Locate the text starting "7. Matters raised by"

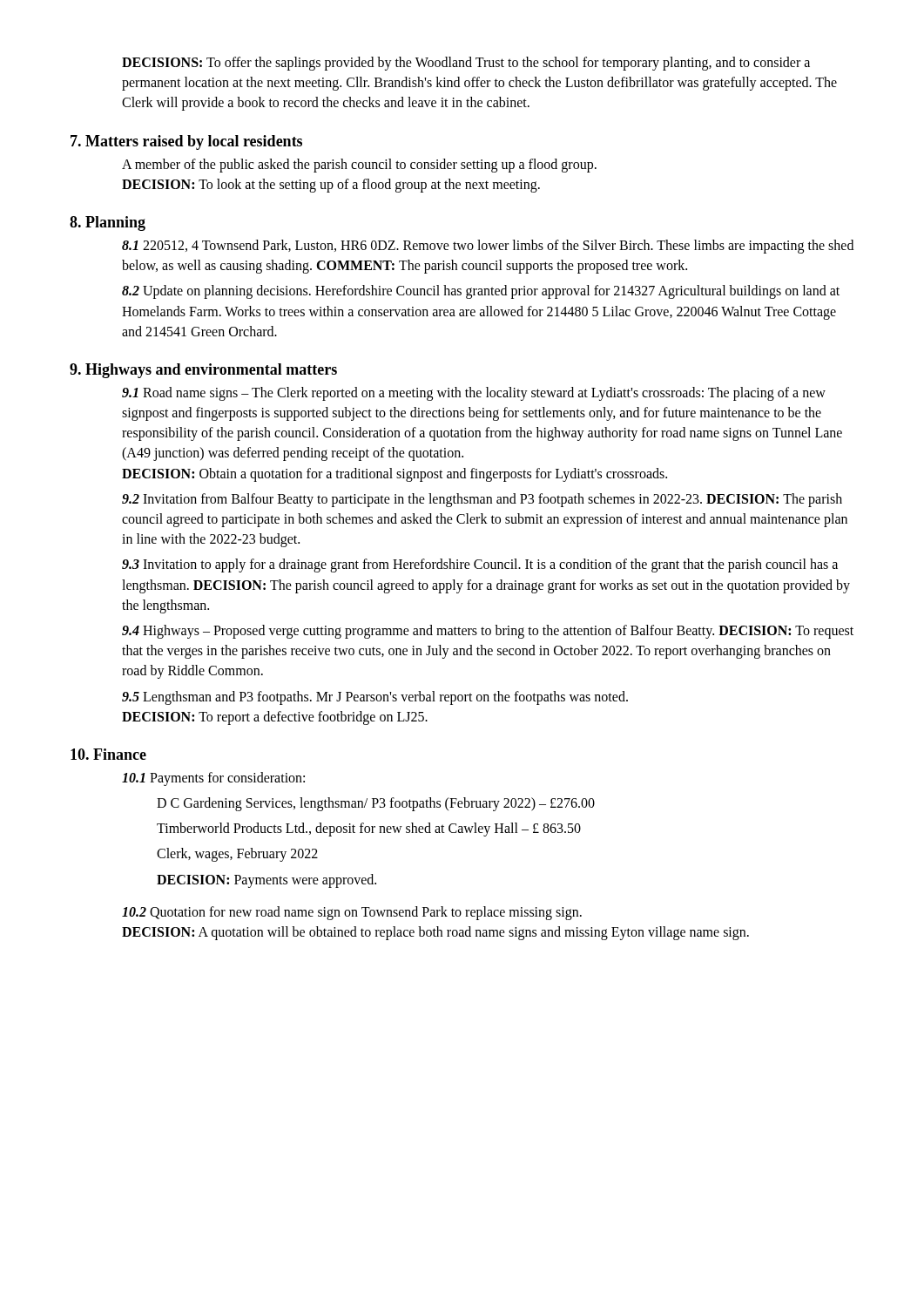click(186, 141)
